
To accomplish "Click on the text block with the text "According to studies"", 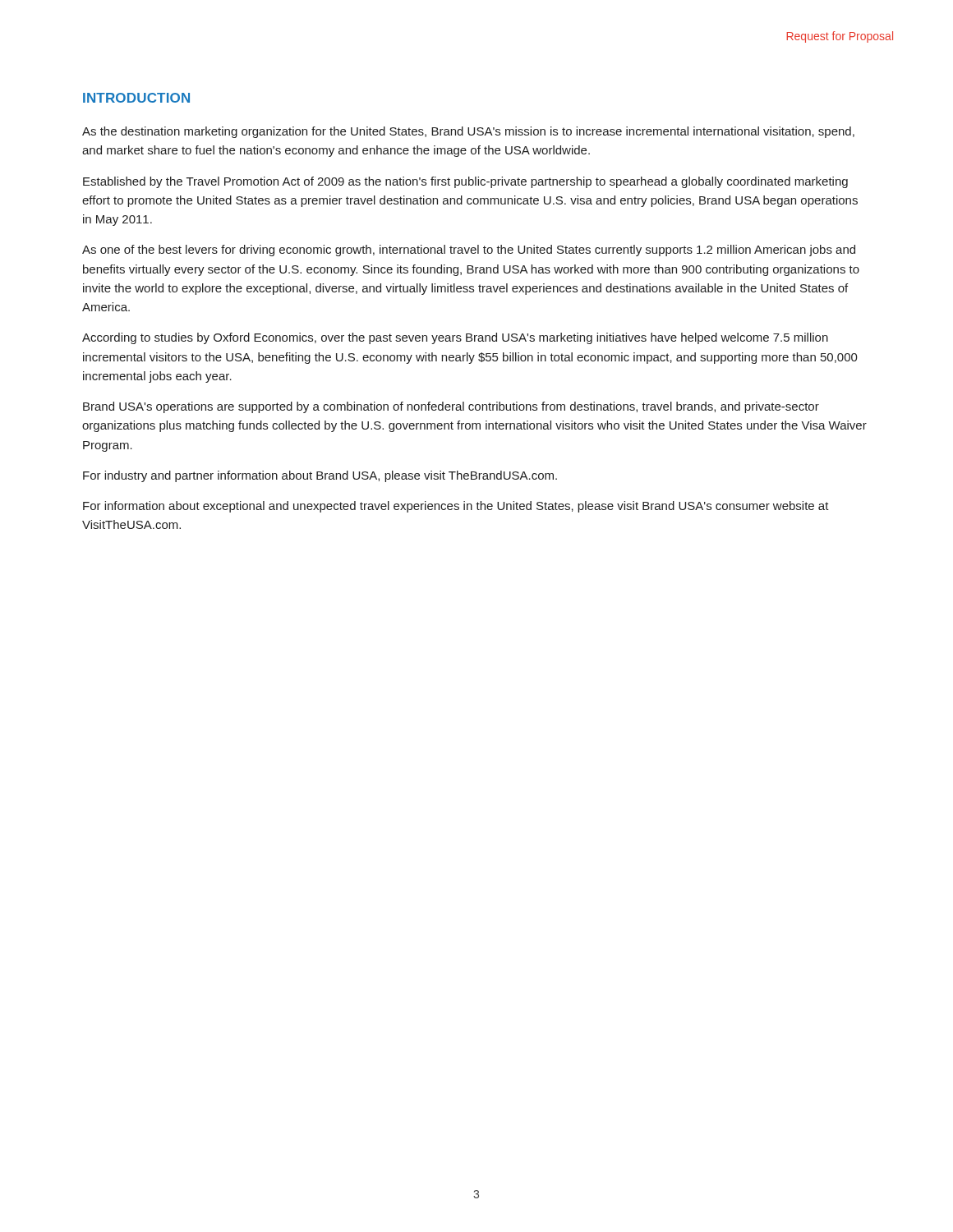I will click(470, 356).
